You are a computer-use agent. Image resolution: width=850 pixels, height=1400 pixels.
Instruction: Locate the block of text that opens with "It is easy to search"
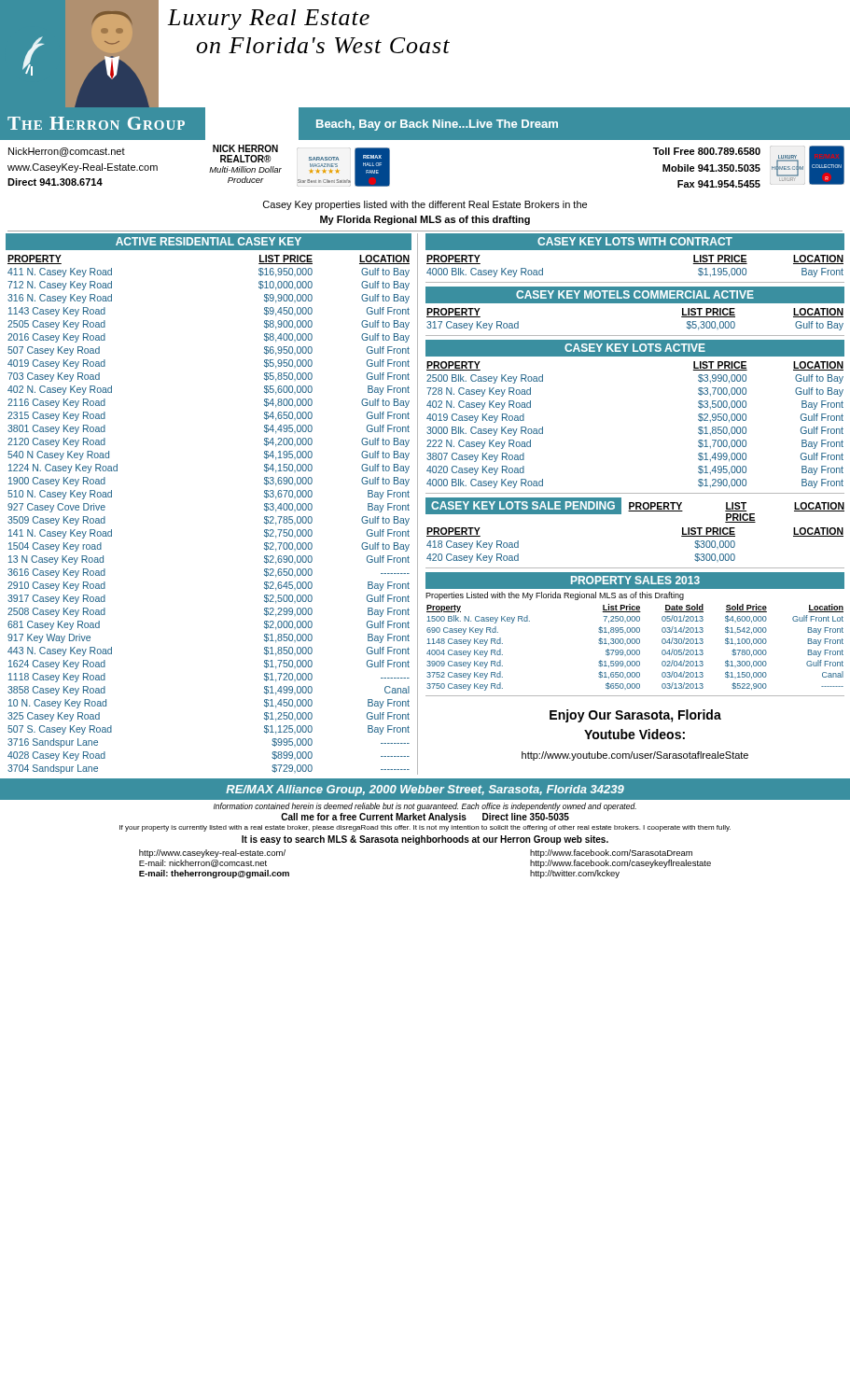[425, 840]
